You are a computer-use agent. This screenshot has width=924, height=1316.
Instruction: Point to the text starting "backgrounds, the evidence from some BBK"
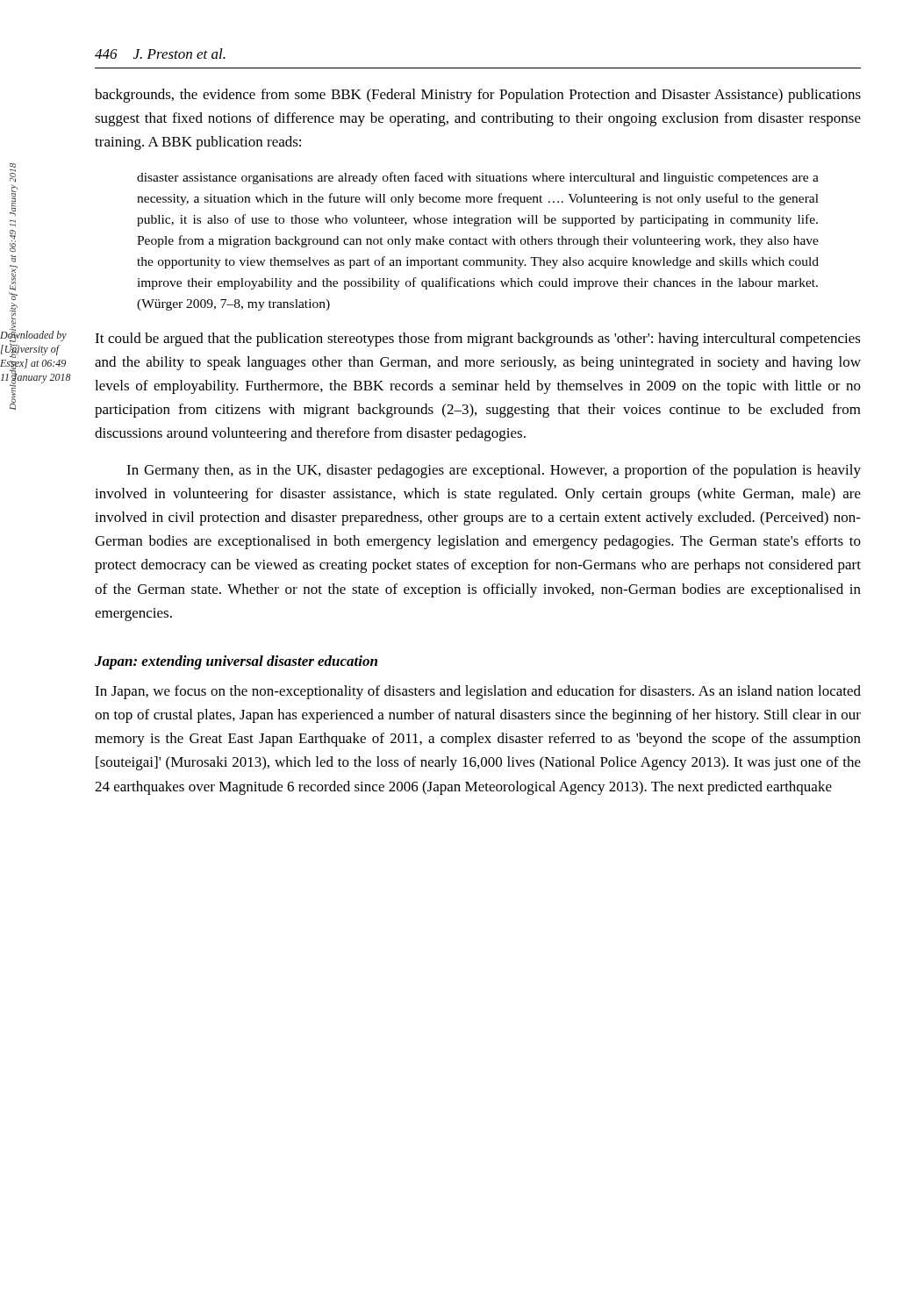(x=478, y=118)
